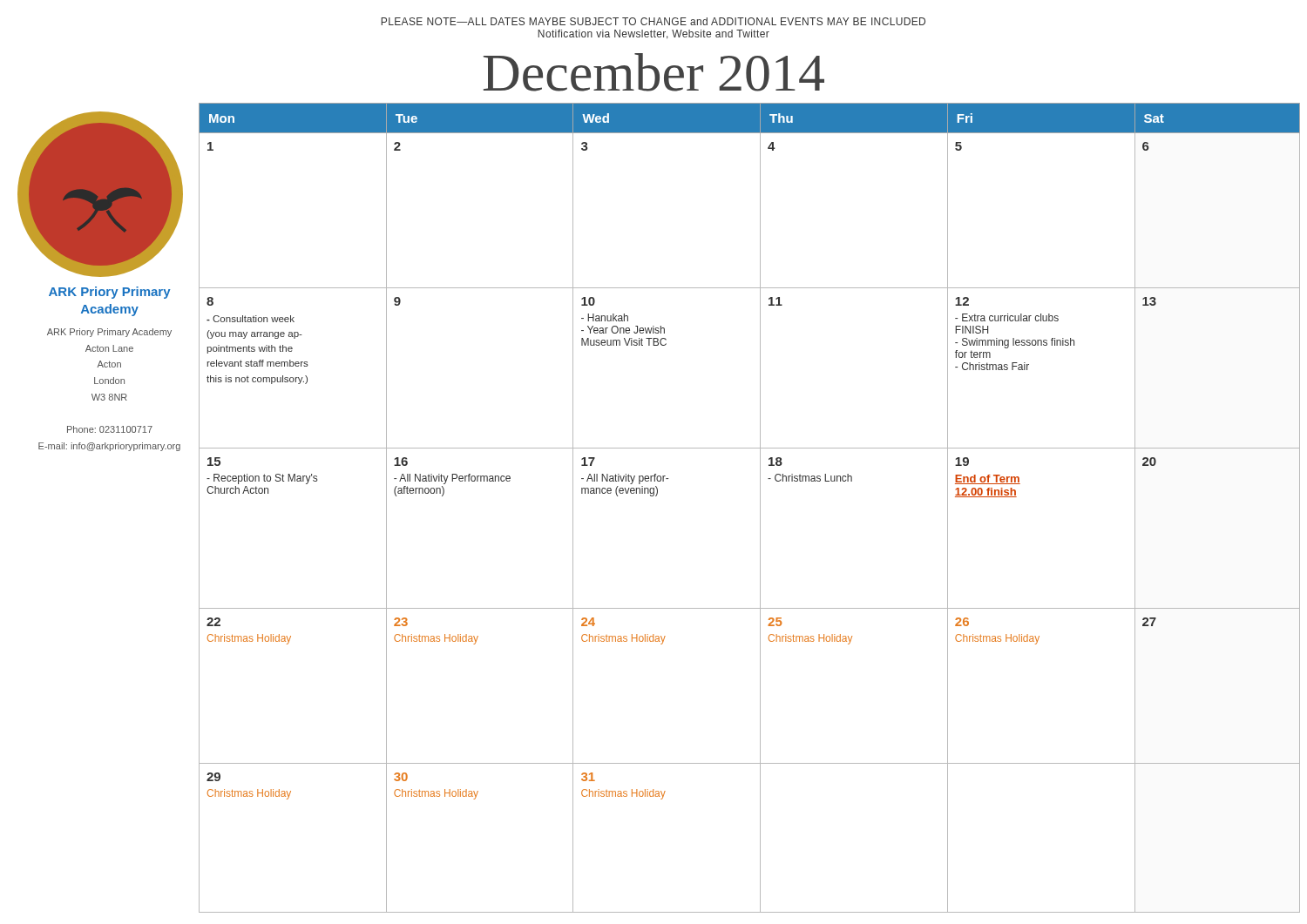Select the table that reads "12 - Extra"
The image size is (1307, 924).
click(749, 510)
